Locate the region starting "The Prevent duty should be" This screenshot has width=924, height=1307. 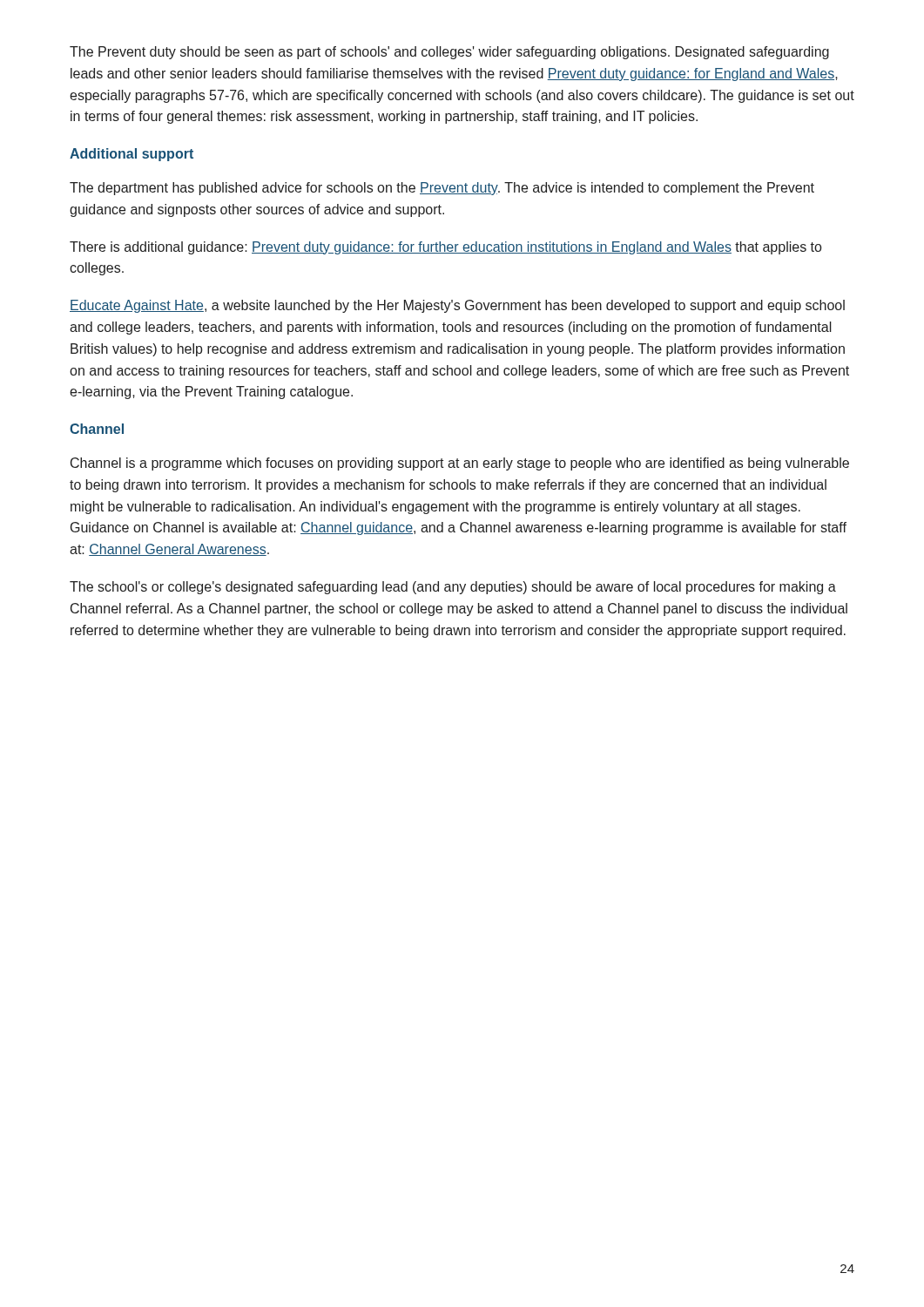click(462, 85)
